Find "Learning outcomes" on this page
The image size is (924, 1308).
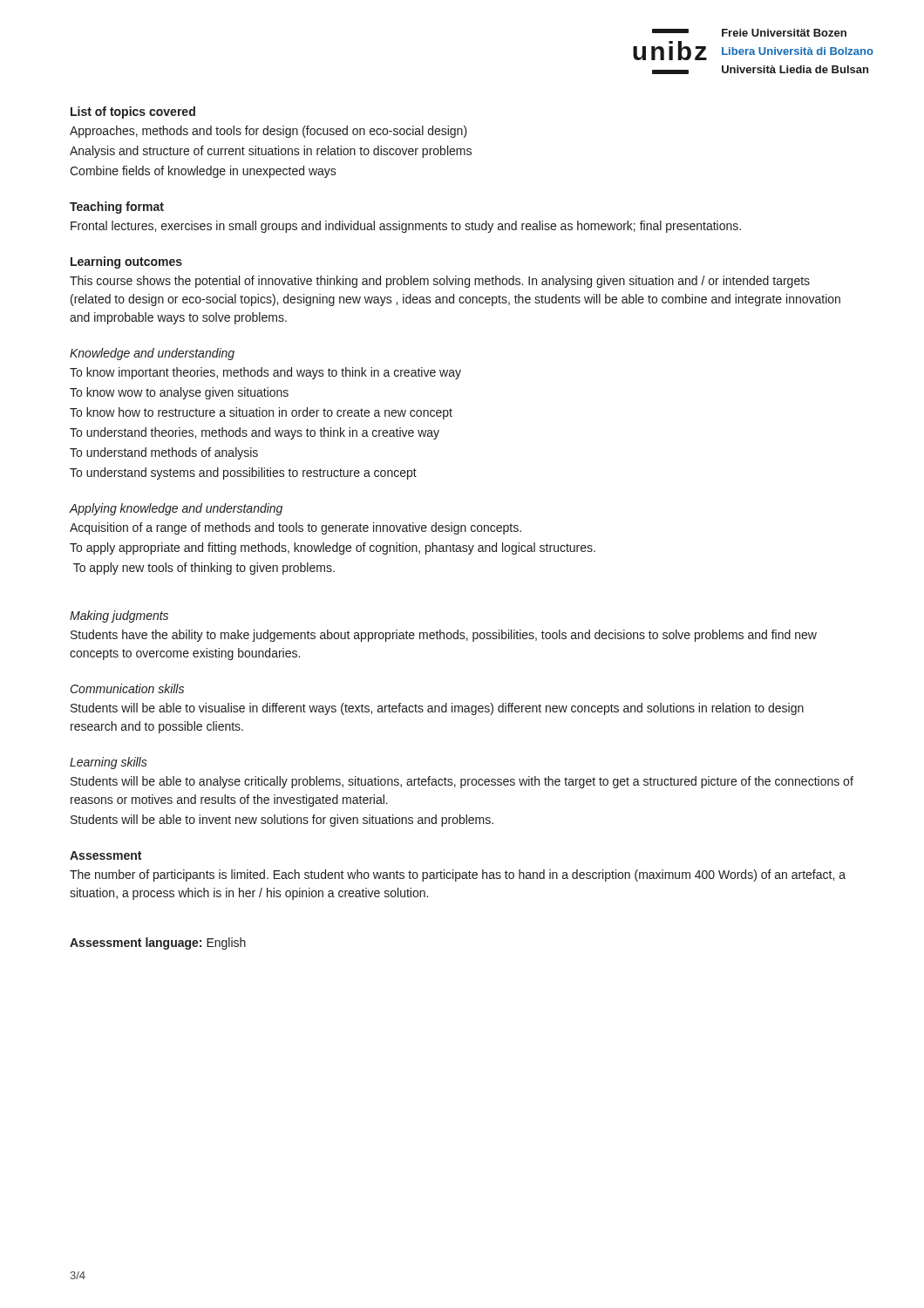[x=126, y=262]
